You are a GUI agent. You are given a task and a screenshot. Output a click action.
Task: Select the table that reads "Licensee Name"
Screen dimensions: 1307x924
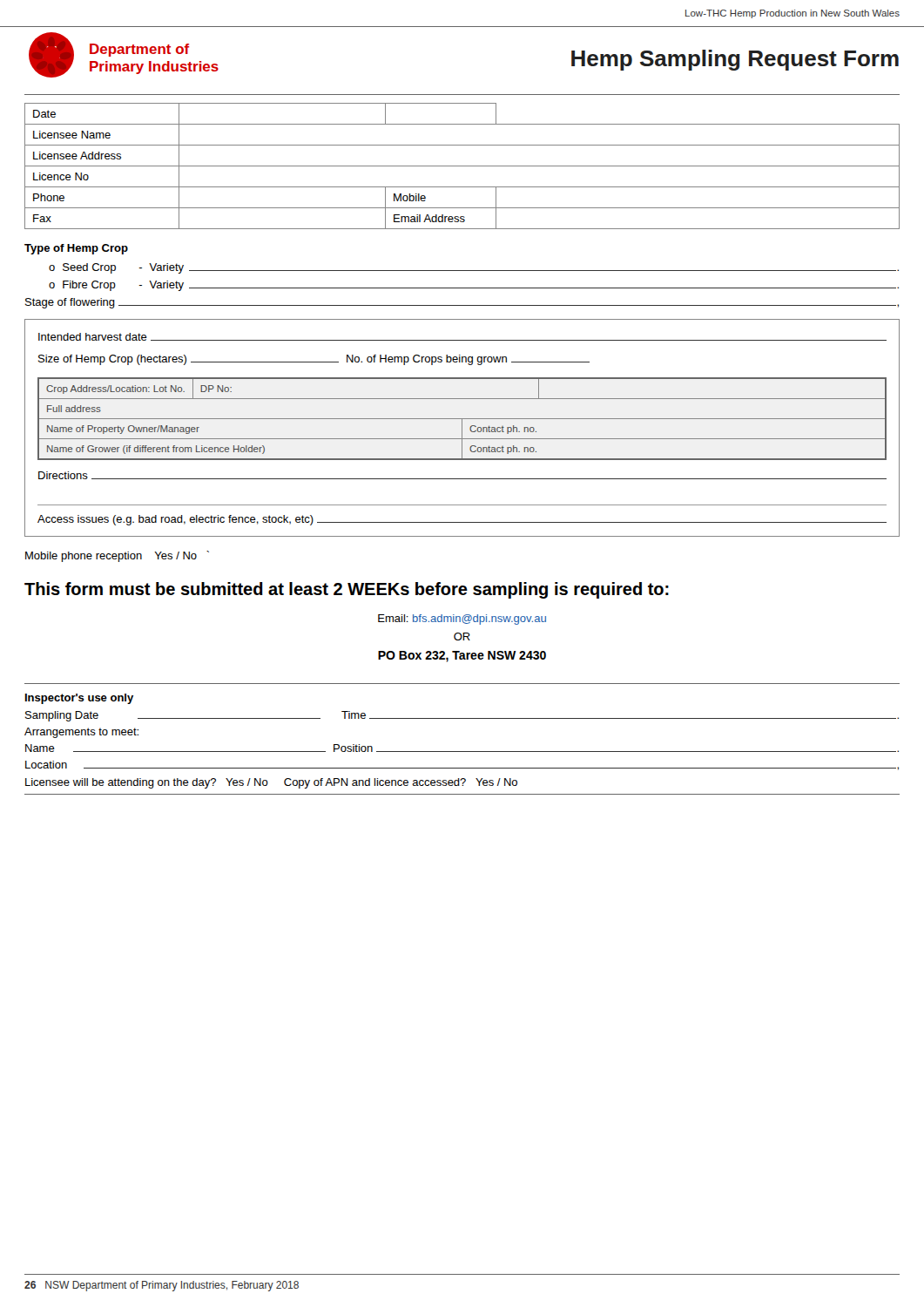pos(462,166)
